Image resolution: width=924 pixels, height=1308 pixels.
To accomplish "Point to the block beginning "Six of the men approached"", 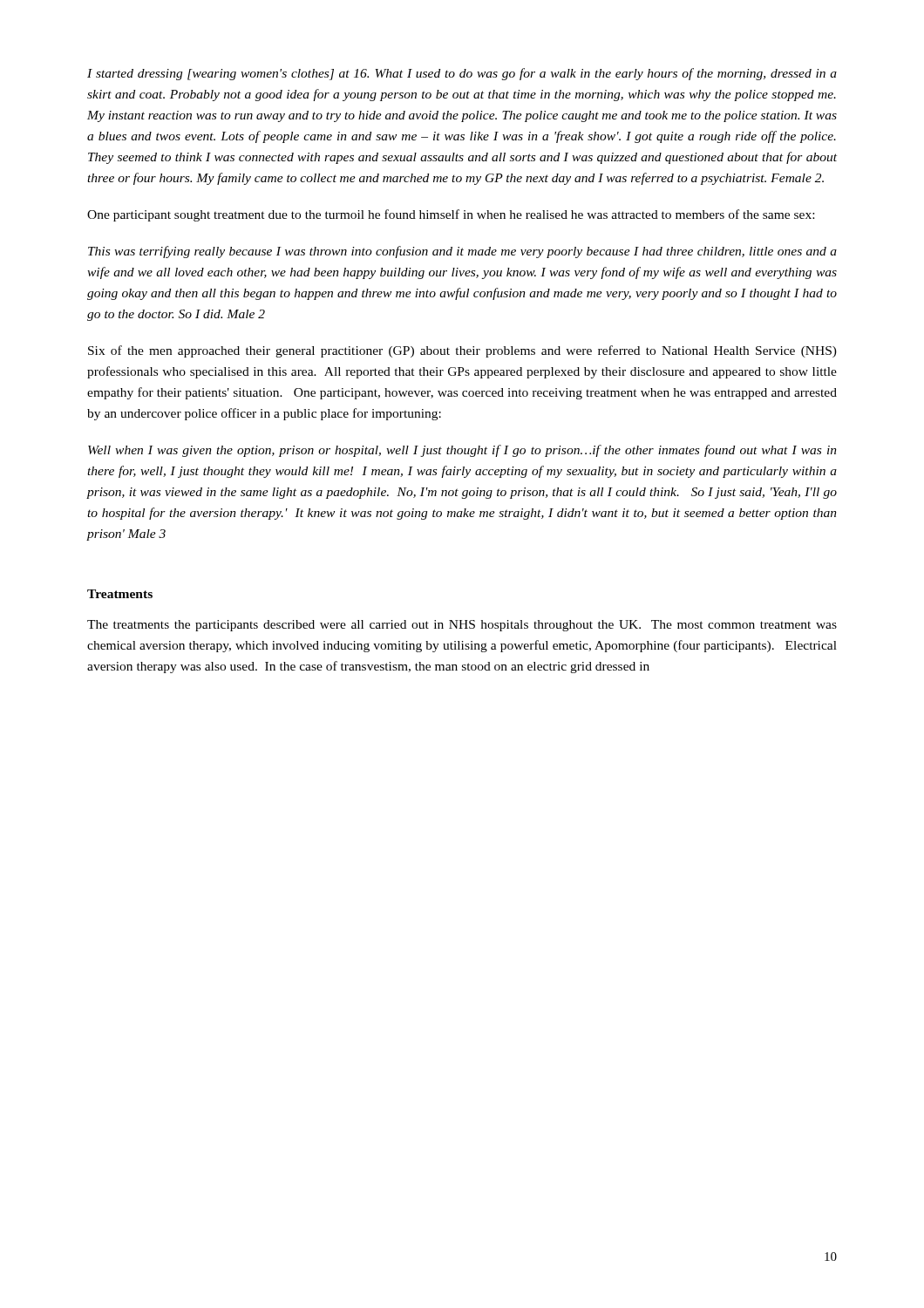I will [462, 382].
